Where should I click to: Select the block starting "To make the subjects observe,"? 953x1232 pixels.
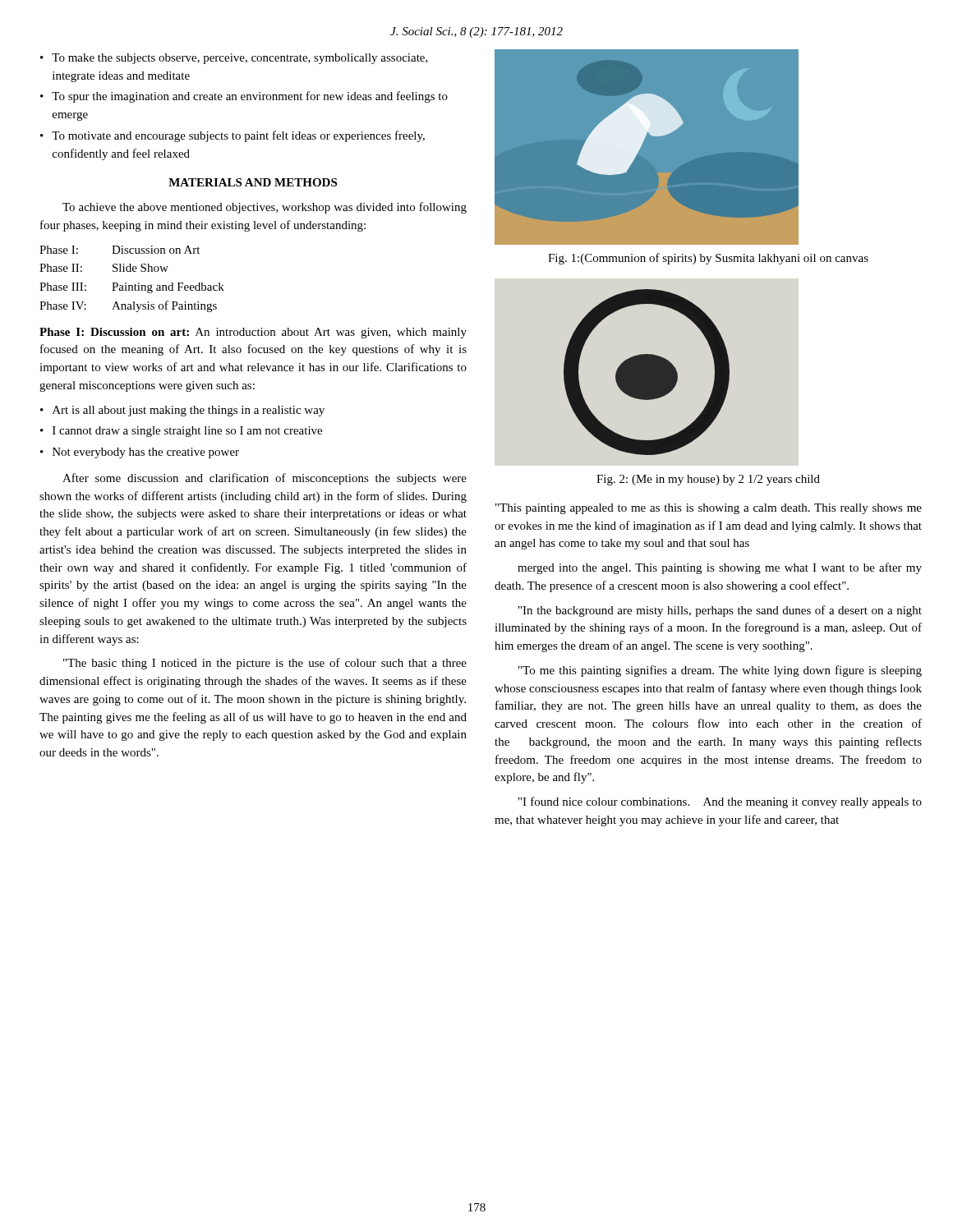(253, 106)
